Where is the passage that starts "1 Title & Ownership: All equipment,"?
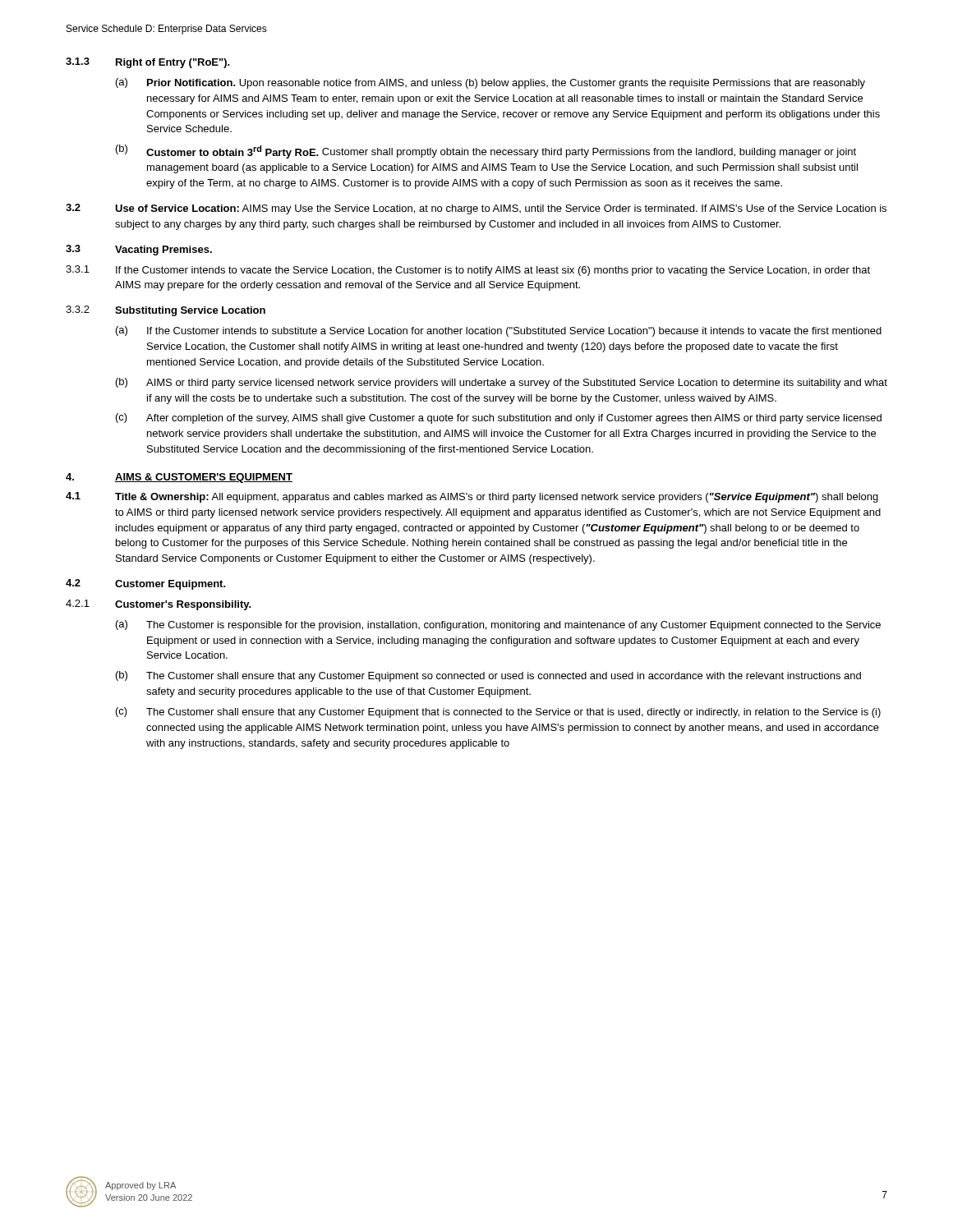The width and height of the screenshot is (953, 1232). coord(476,528)
